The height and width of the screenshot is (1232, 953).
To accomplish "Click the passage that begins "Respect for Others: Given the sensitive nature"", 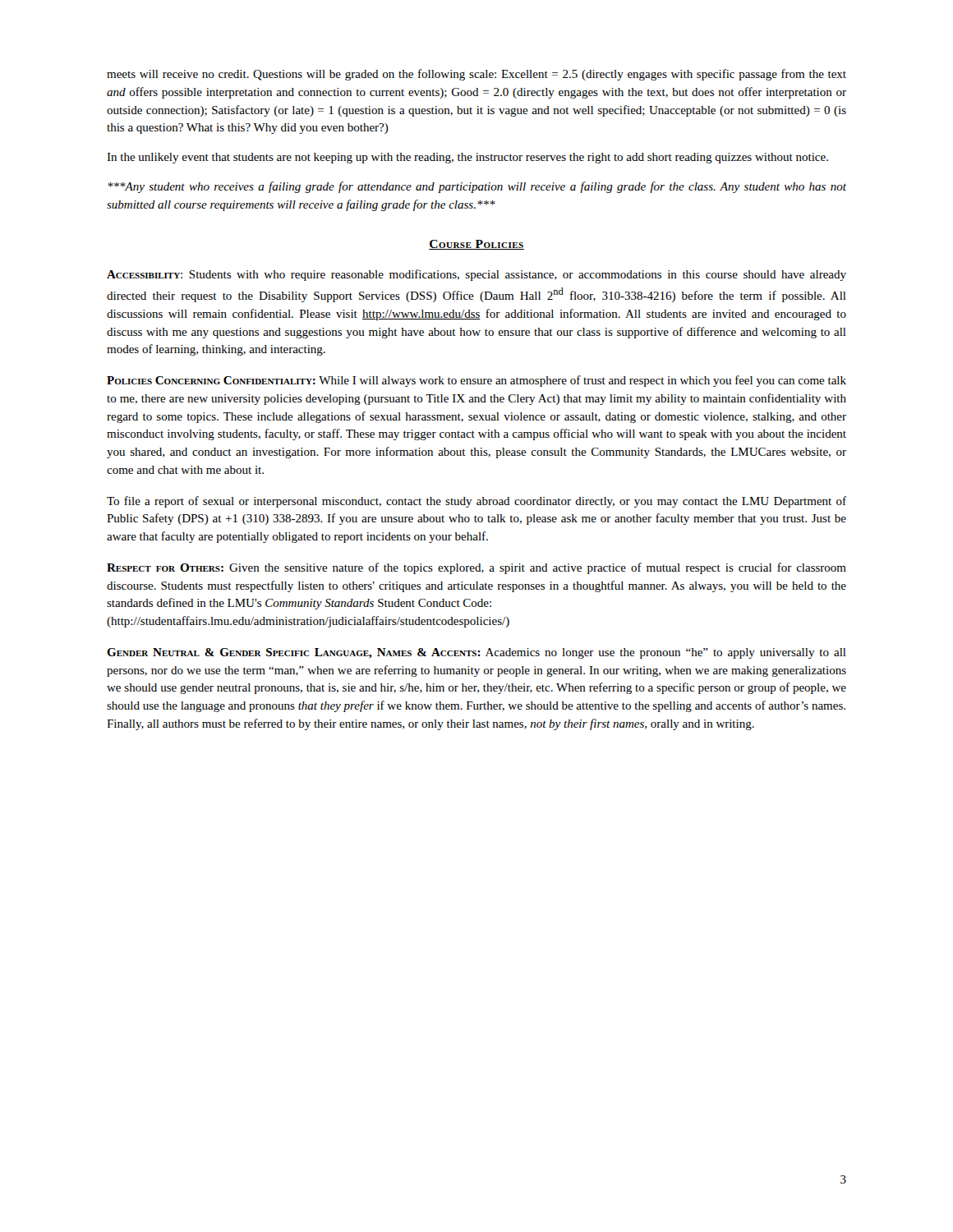I will tap(476, 595).
